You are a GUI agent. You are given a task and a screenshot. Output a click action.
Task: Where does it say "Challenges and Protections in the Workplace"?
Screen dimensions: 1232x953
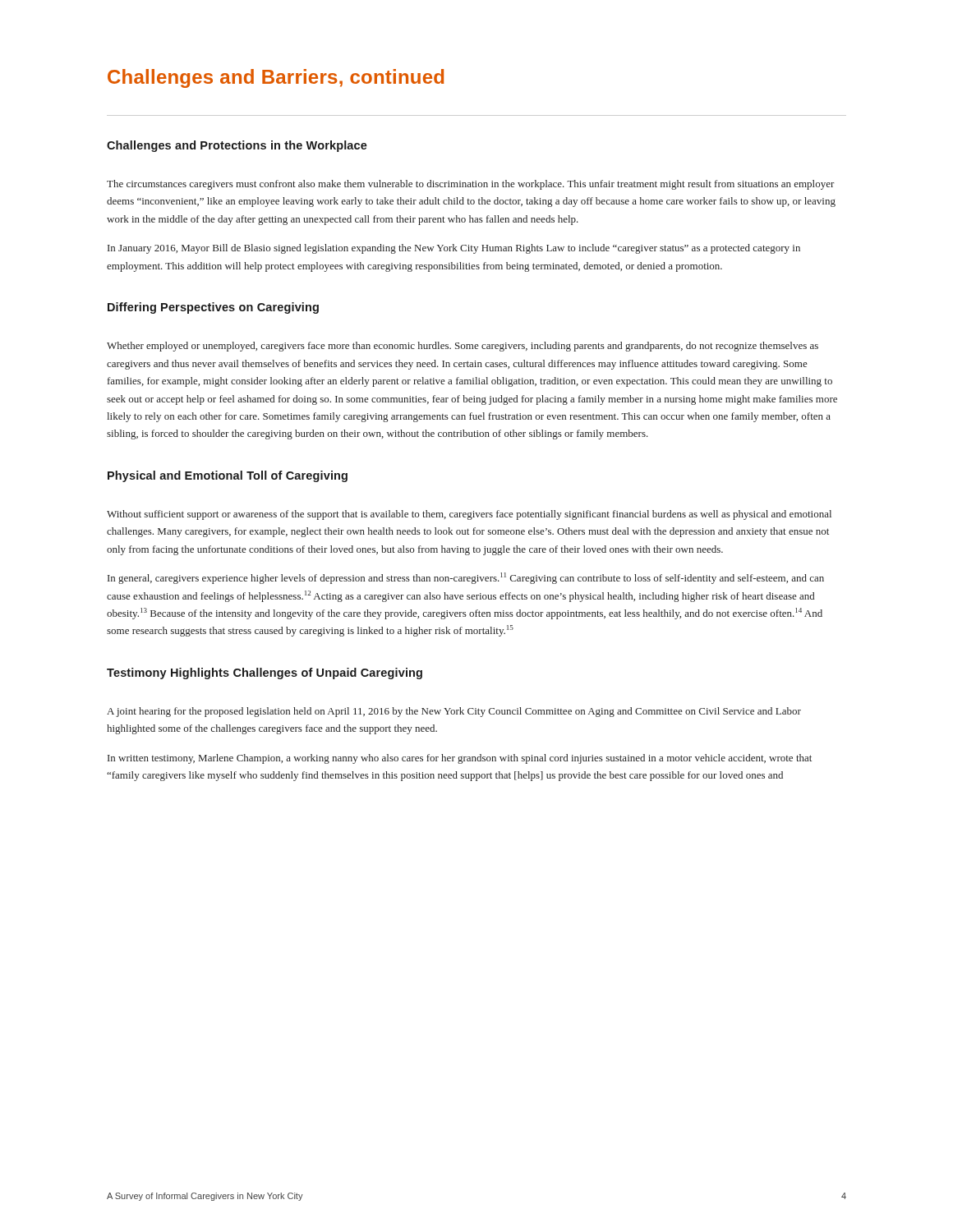click(x=237, y=146)
